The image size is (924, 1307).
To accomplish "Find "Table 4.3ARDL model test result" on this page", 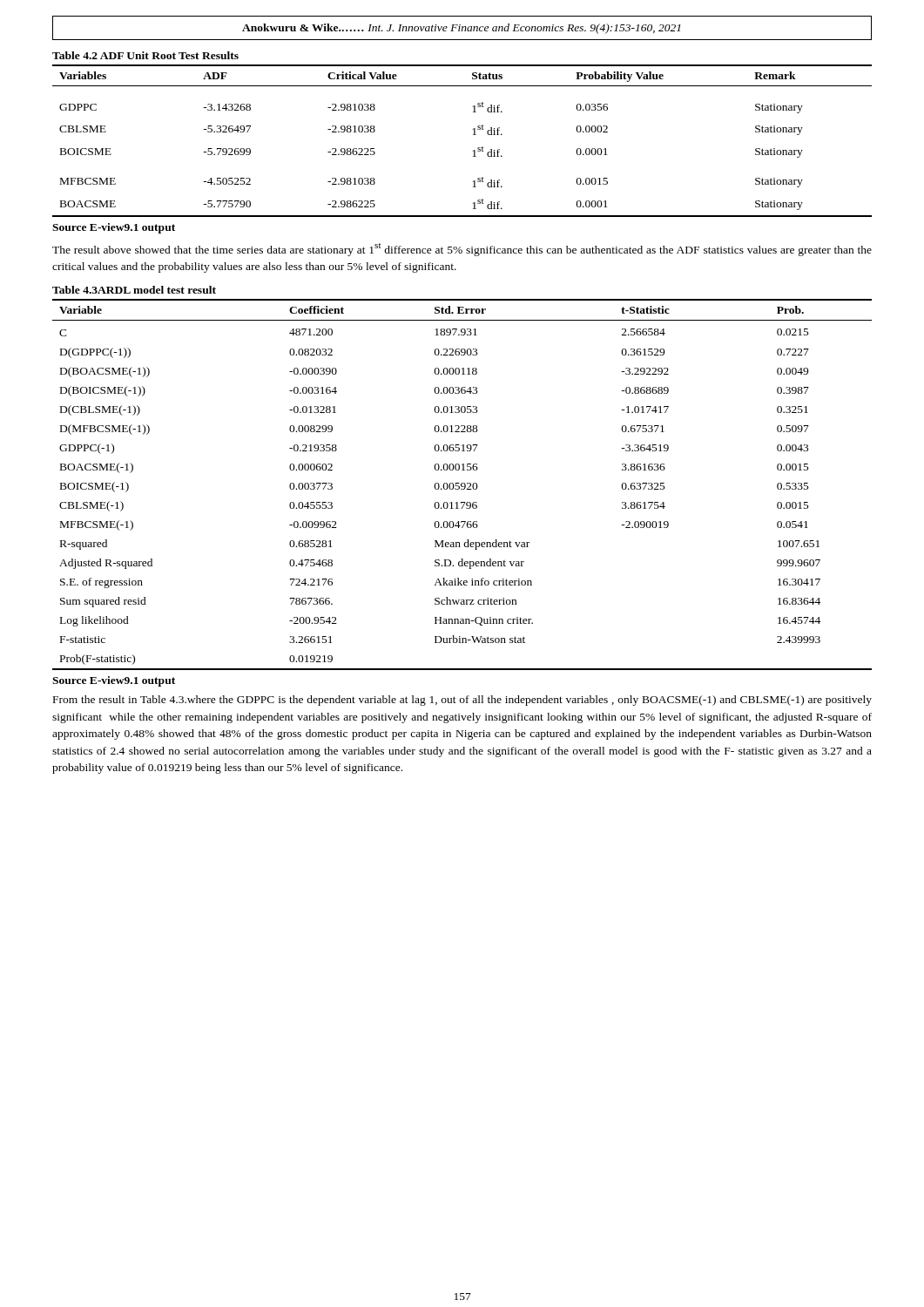I will point(134,290).
